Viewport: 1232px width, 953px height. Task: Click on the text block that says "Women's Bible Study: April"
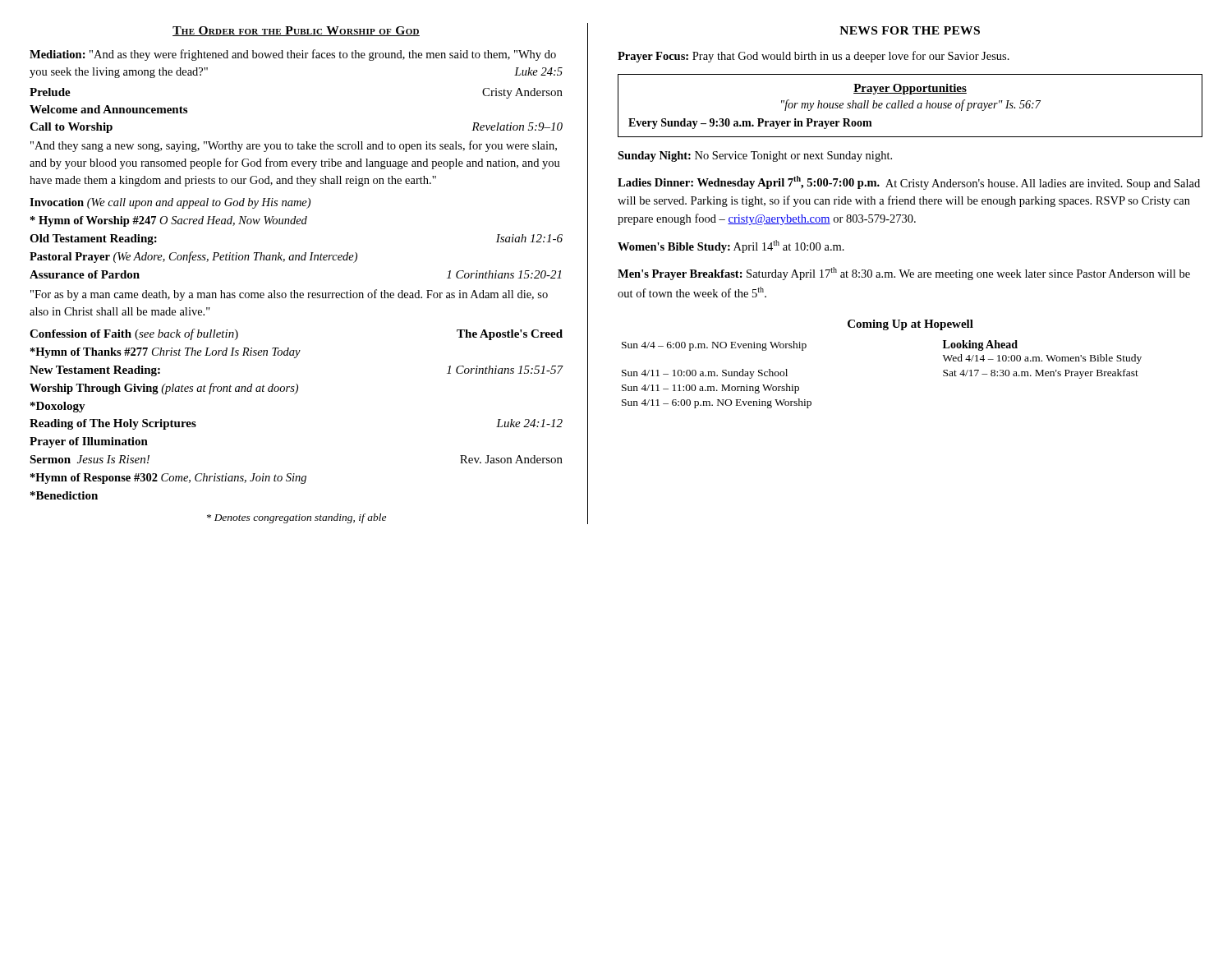point(731,245)
